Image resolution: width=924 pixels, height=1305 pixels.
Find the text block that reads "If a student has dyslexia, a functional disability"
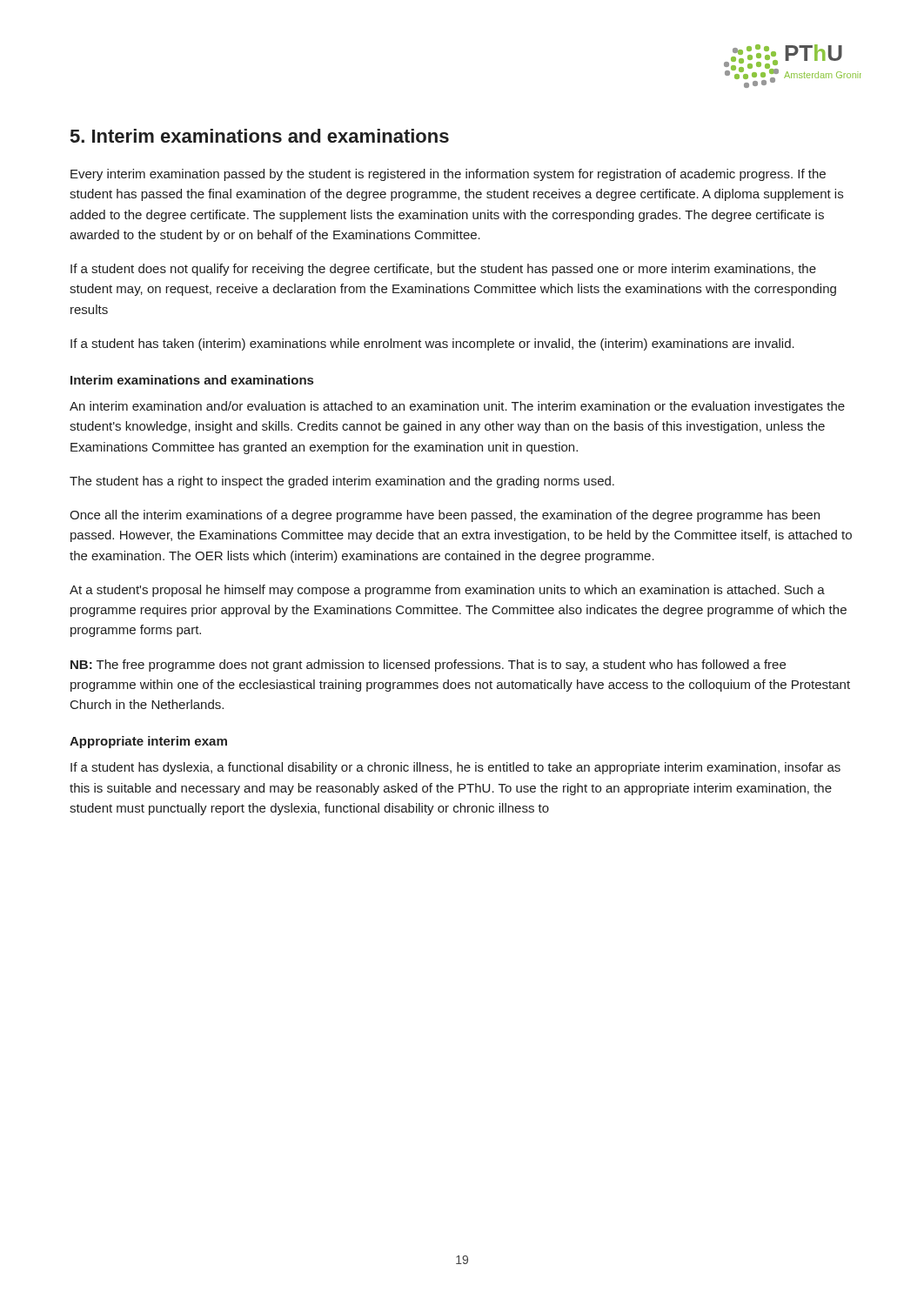(455, 787)
